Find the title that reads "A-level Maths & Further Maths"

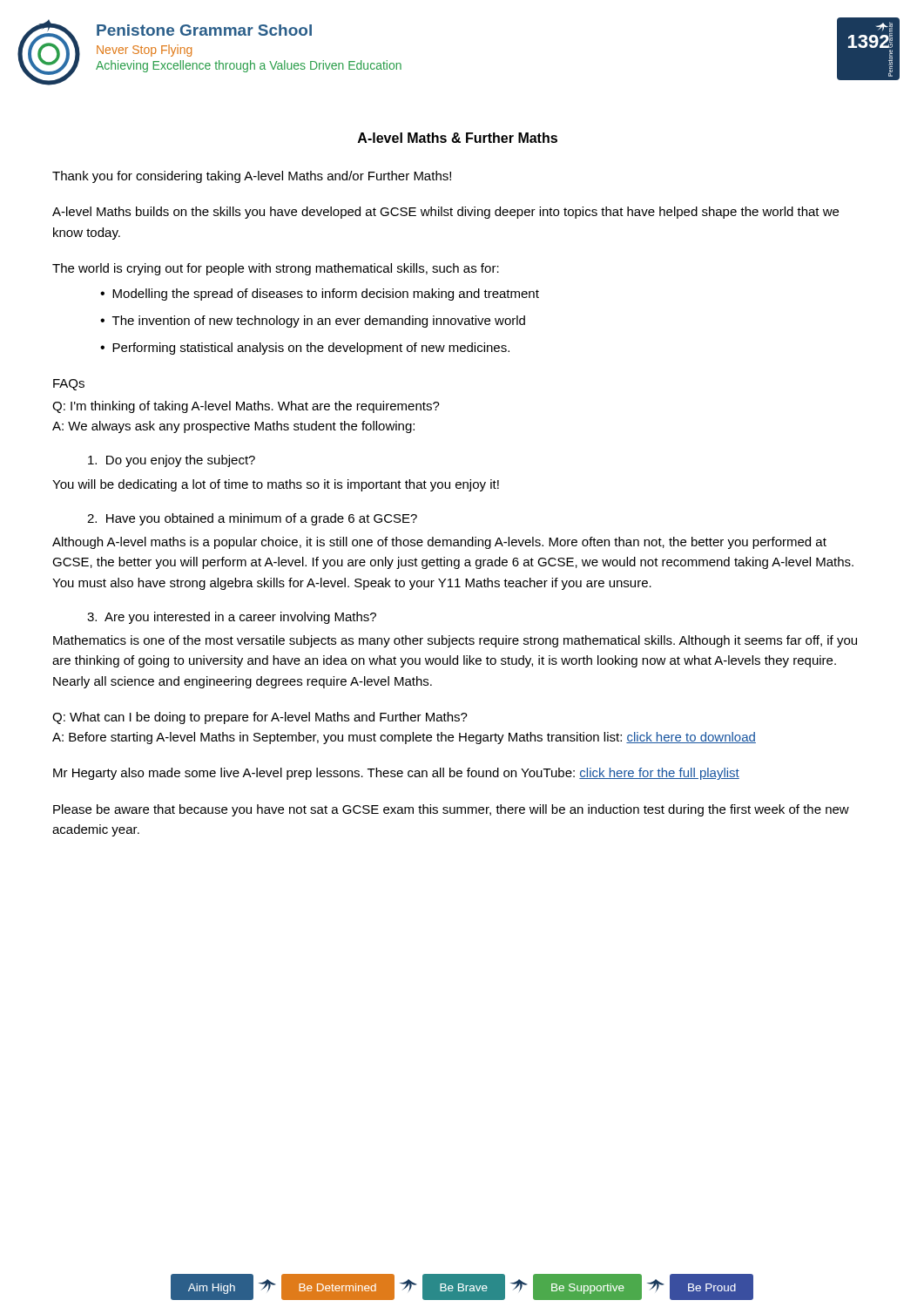458,138
